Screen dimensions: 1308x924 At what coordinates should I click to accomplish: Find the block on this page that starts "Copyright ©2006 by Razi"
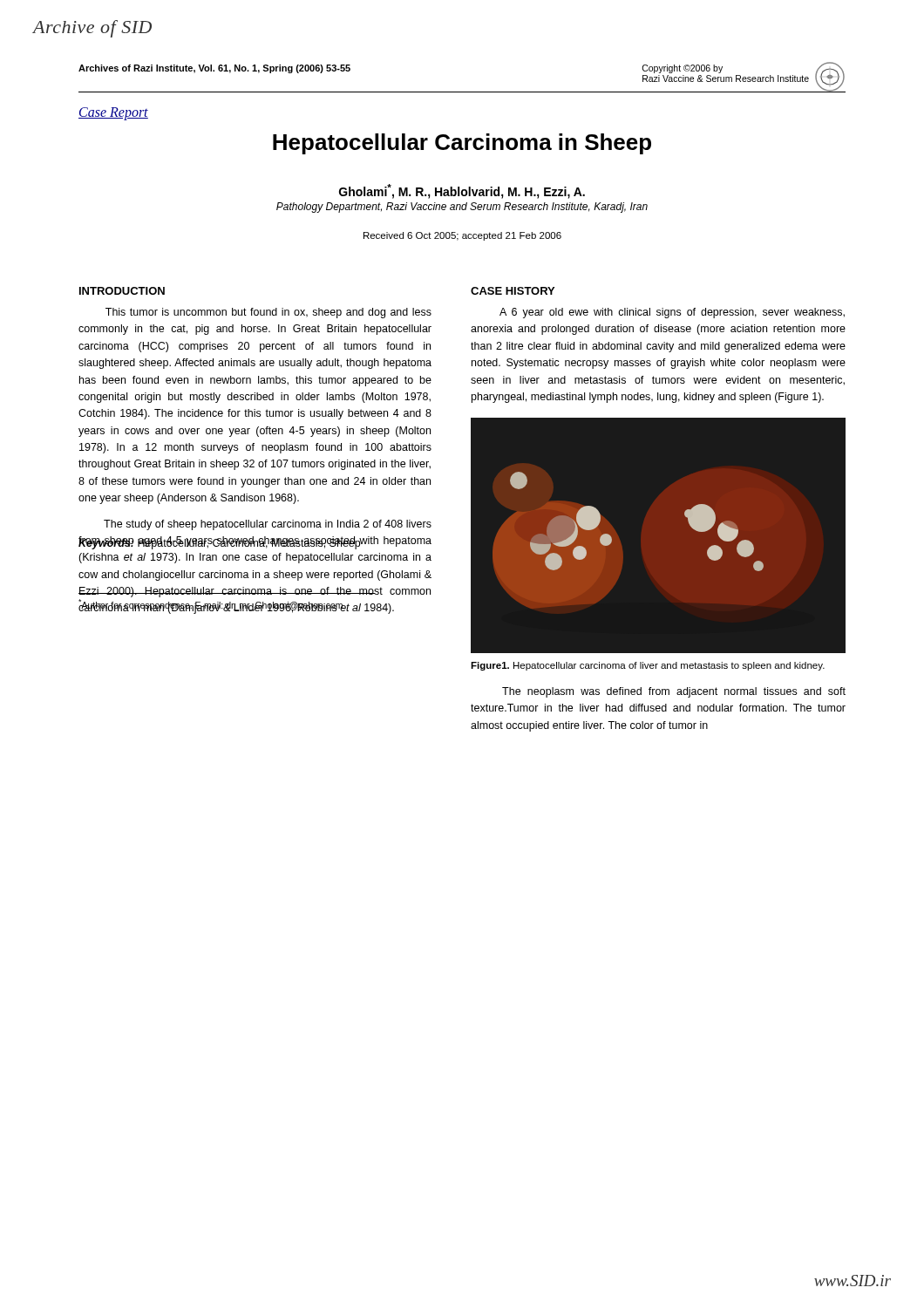744,78
